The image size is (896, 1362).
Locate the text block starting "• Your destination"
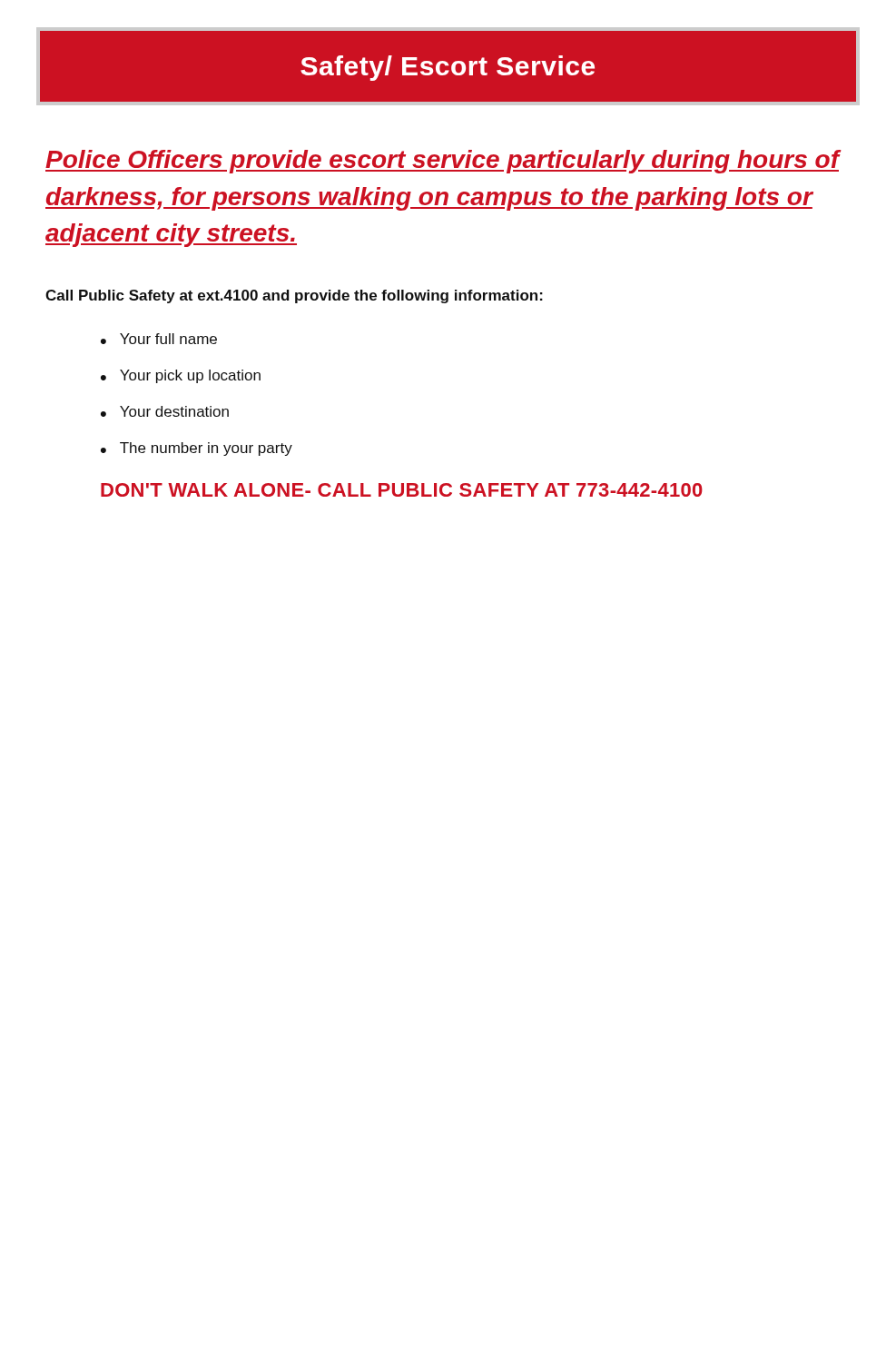point(165,414)
